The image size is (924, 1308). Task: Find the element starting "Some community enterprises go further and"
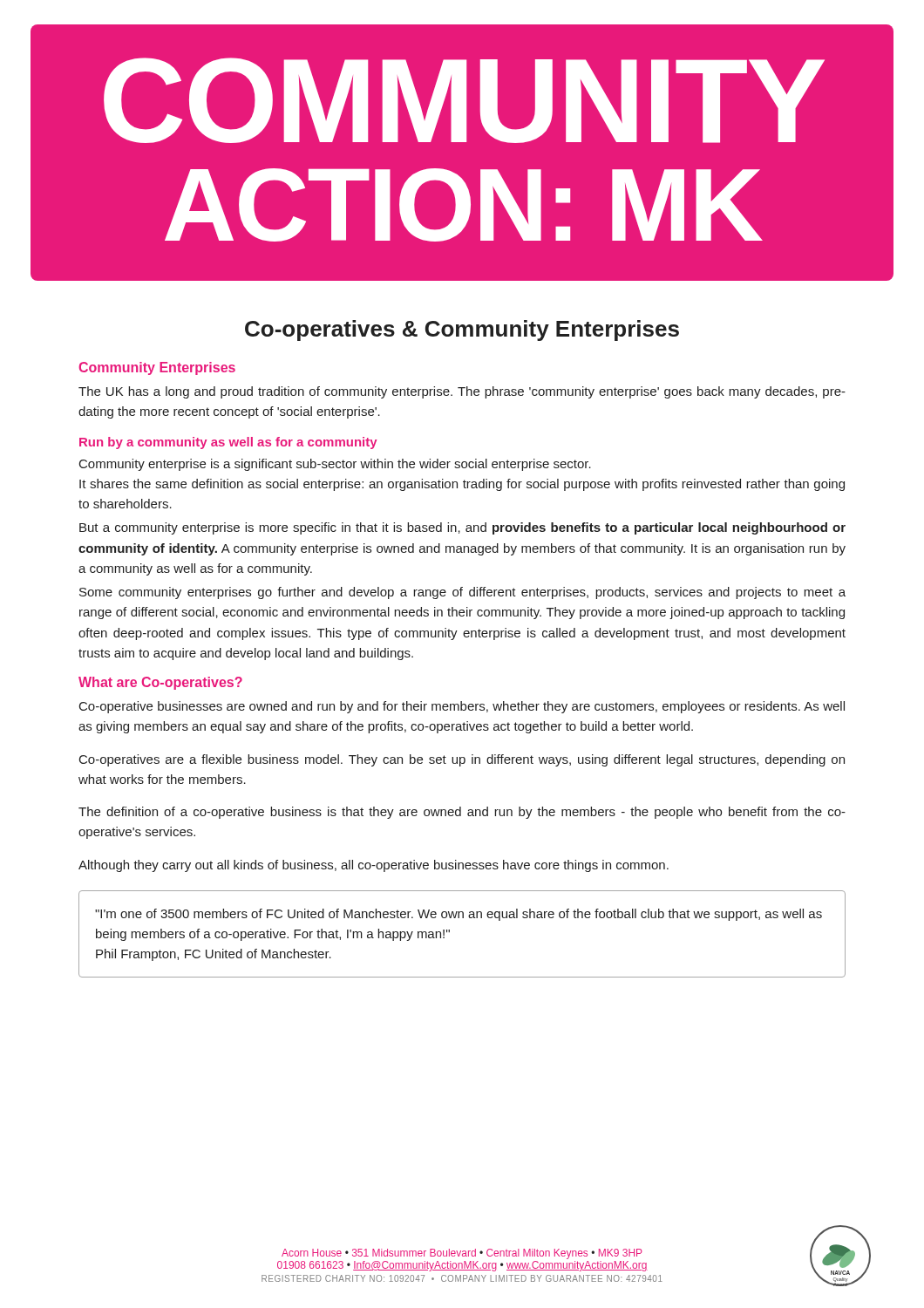462,622
